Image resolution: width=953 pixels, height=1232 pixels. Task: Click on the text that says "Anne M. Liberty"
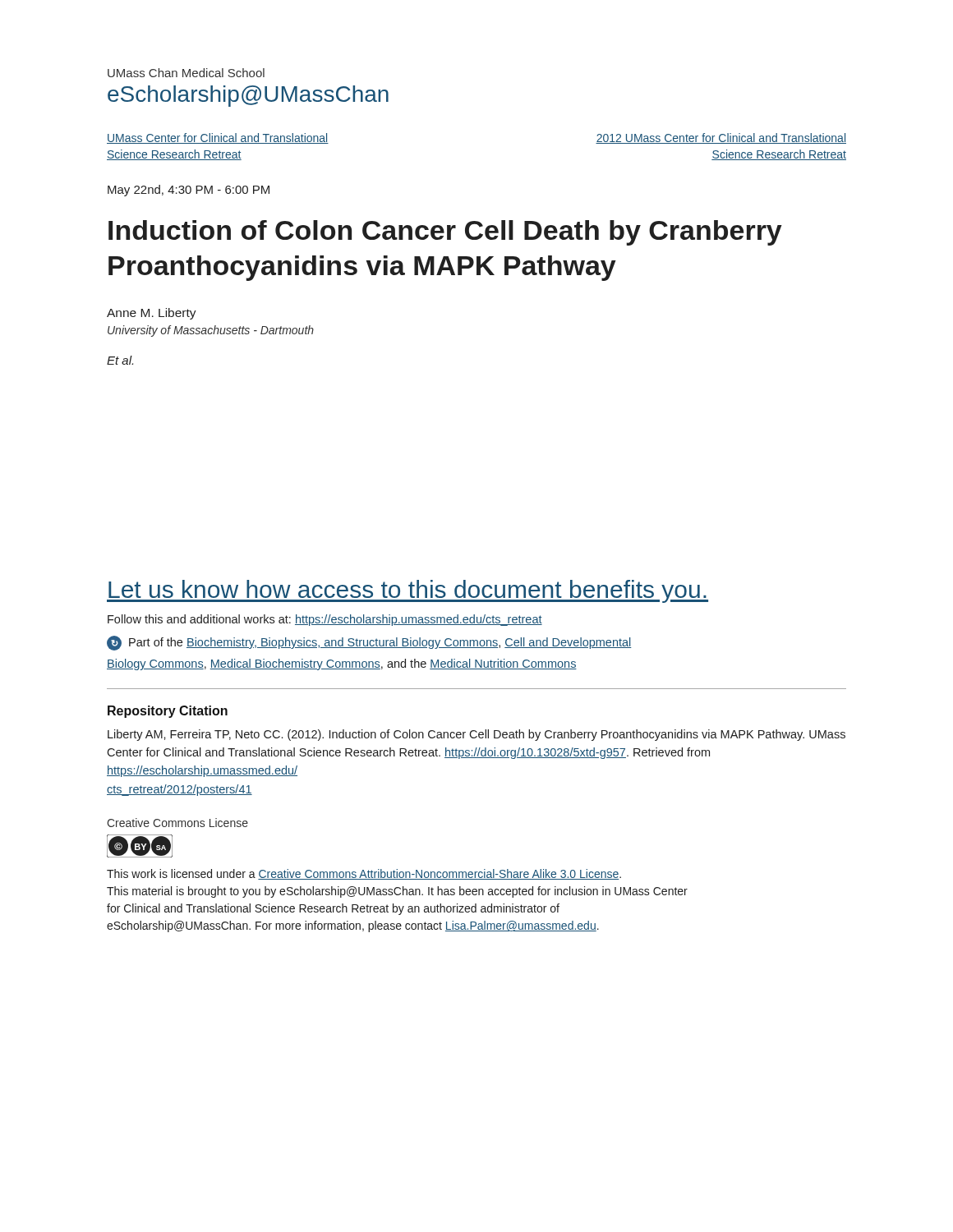(151, 313)
